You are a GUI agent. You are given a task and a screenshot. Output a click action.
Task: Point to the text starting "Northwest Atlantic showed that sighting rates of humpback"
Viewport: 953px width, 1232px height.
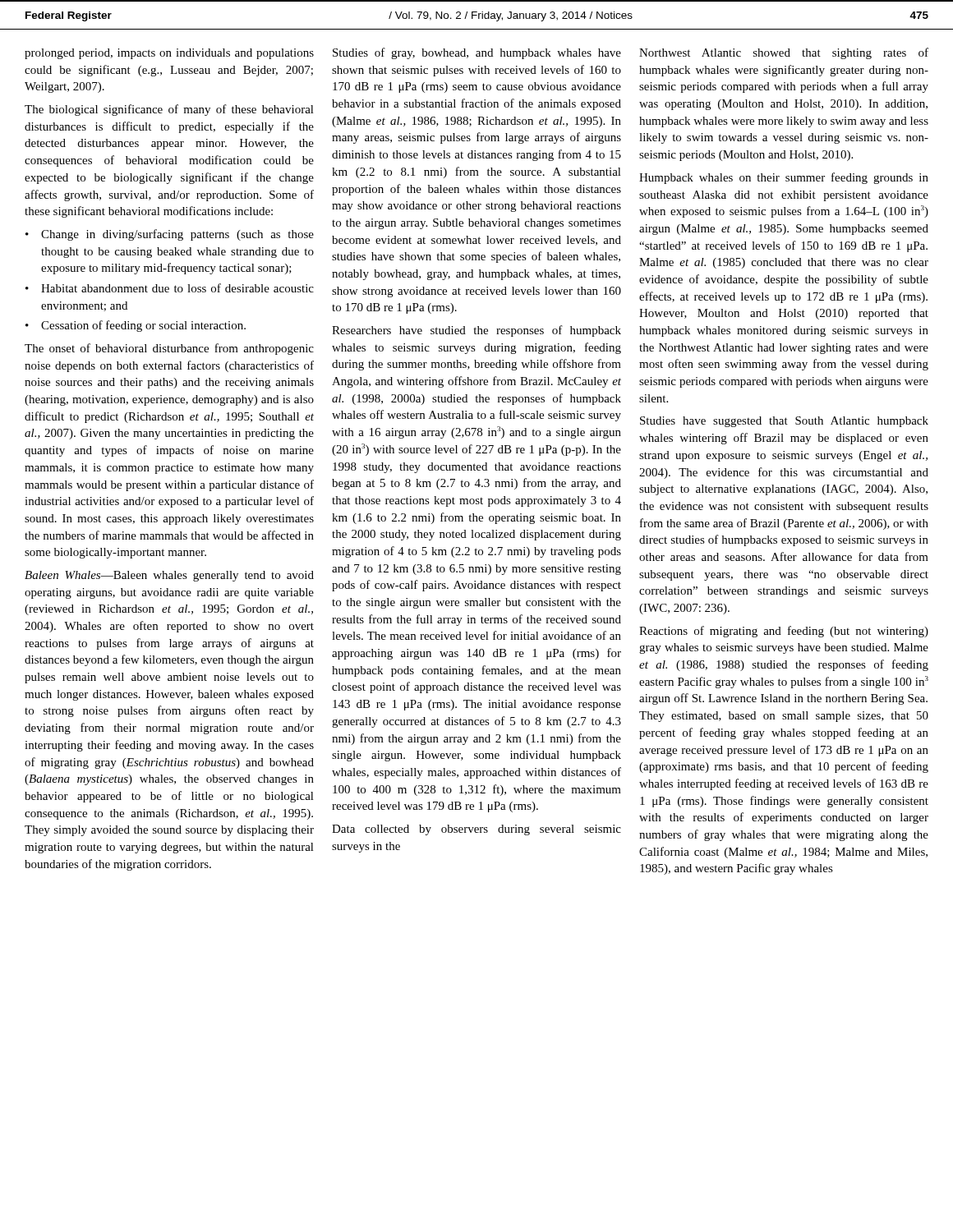click(x=784, y=461)
